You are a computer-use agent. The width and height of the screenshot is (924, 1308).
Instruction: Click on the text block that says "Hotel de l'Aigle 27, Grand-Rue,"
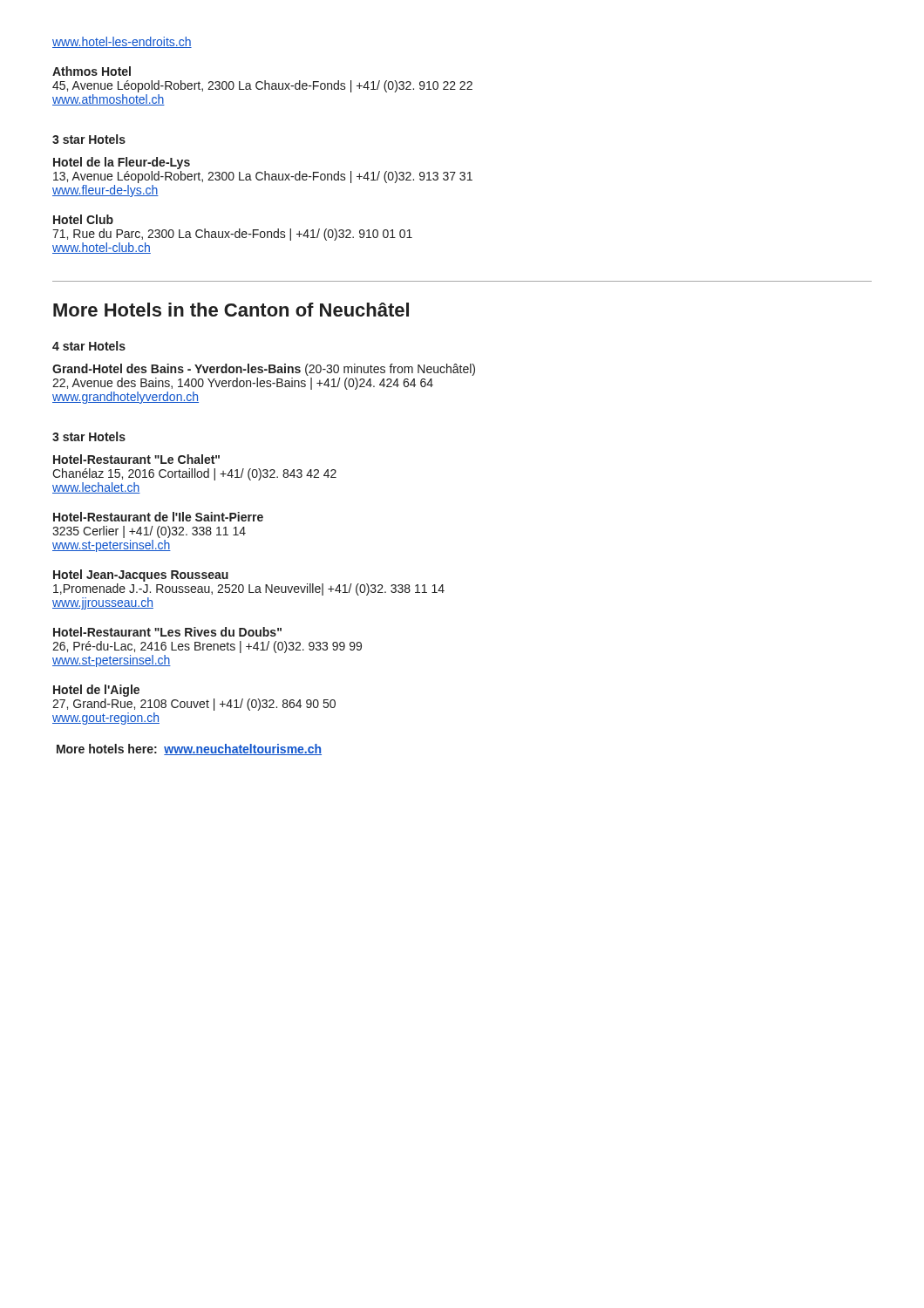[x=96, y=691]
